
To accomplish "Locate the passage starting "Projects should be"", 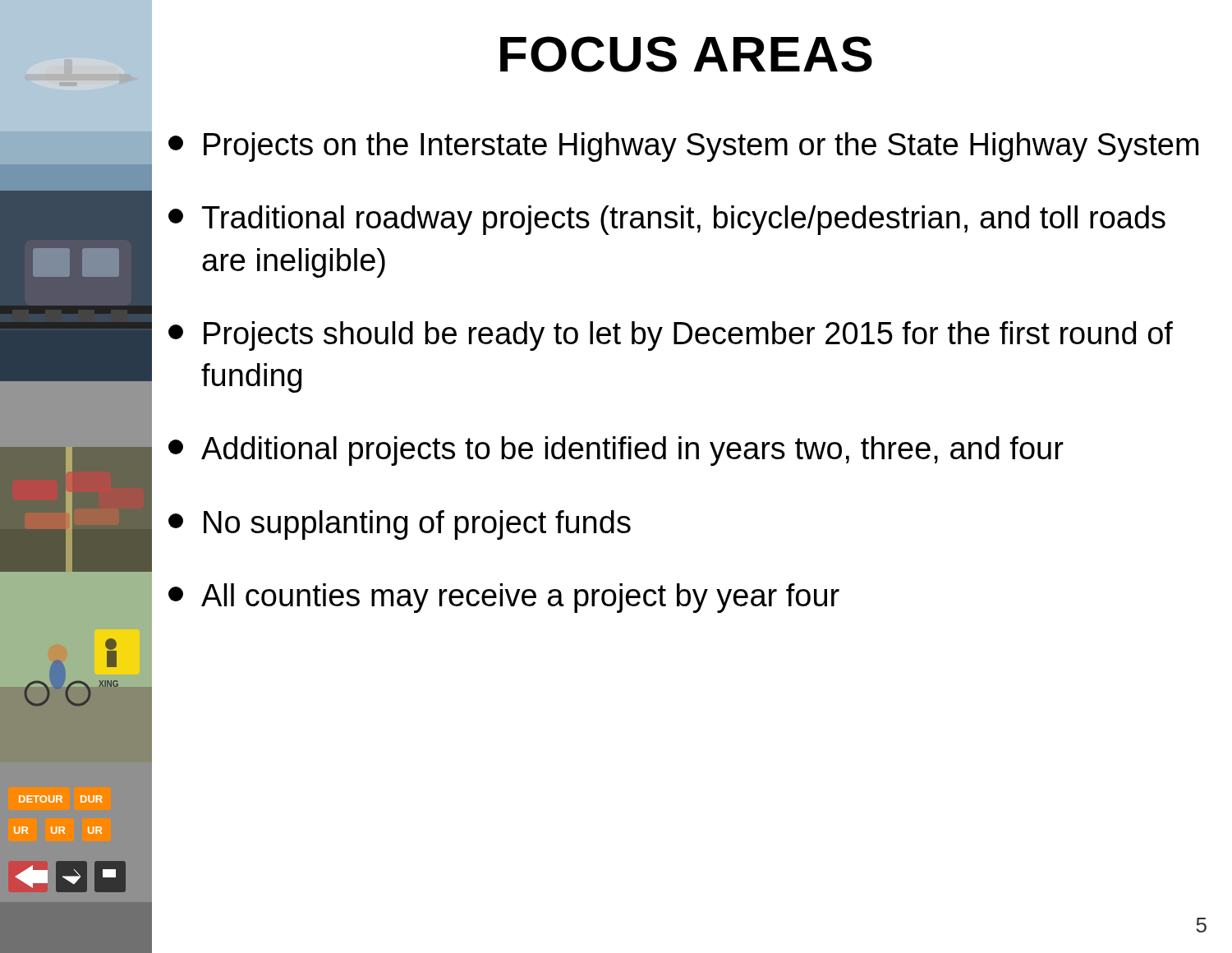I will coord(686,355).
